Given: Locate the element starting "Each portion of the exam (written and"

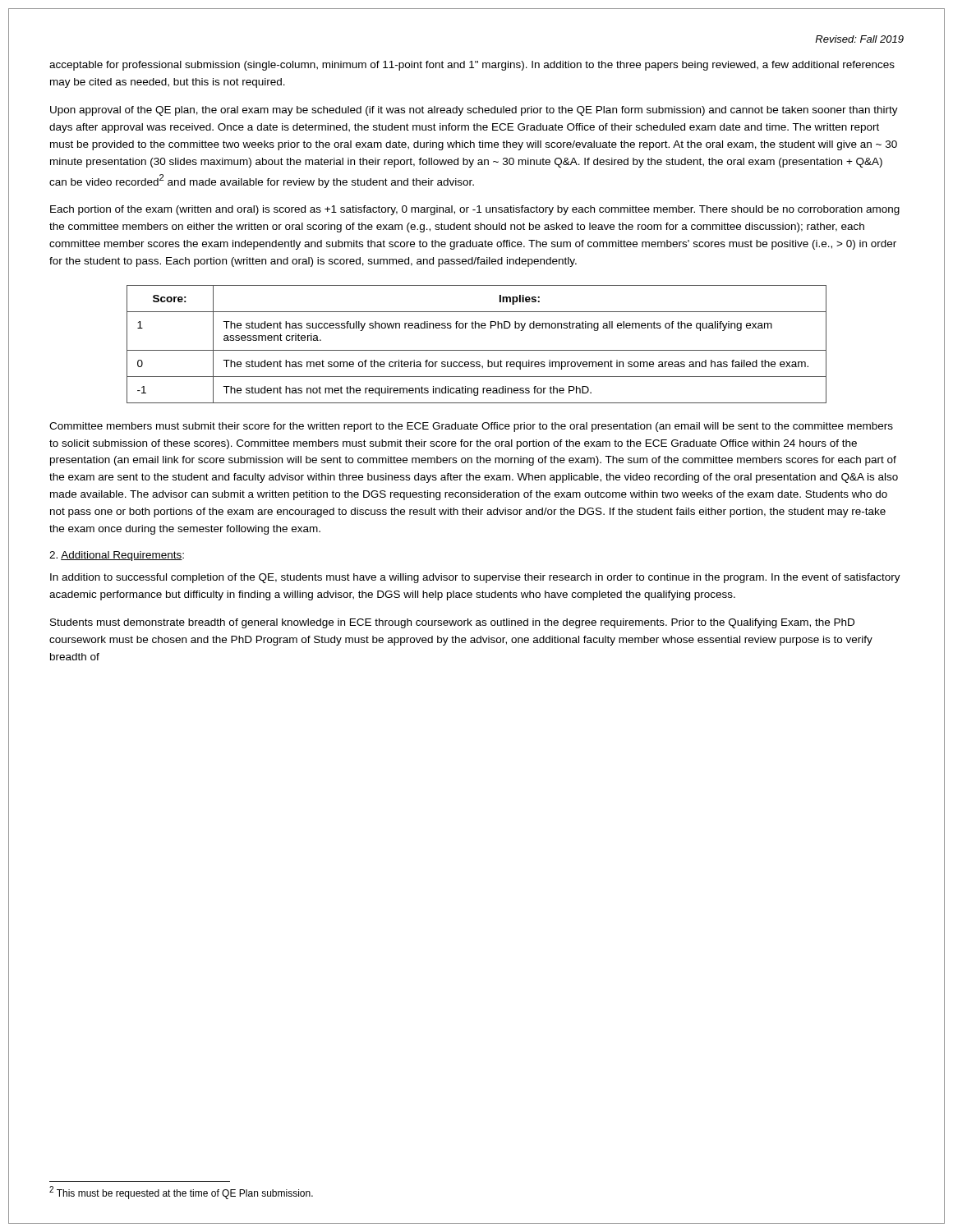Looking at the screenshot, I should [x=475, y=235].
